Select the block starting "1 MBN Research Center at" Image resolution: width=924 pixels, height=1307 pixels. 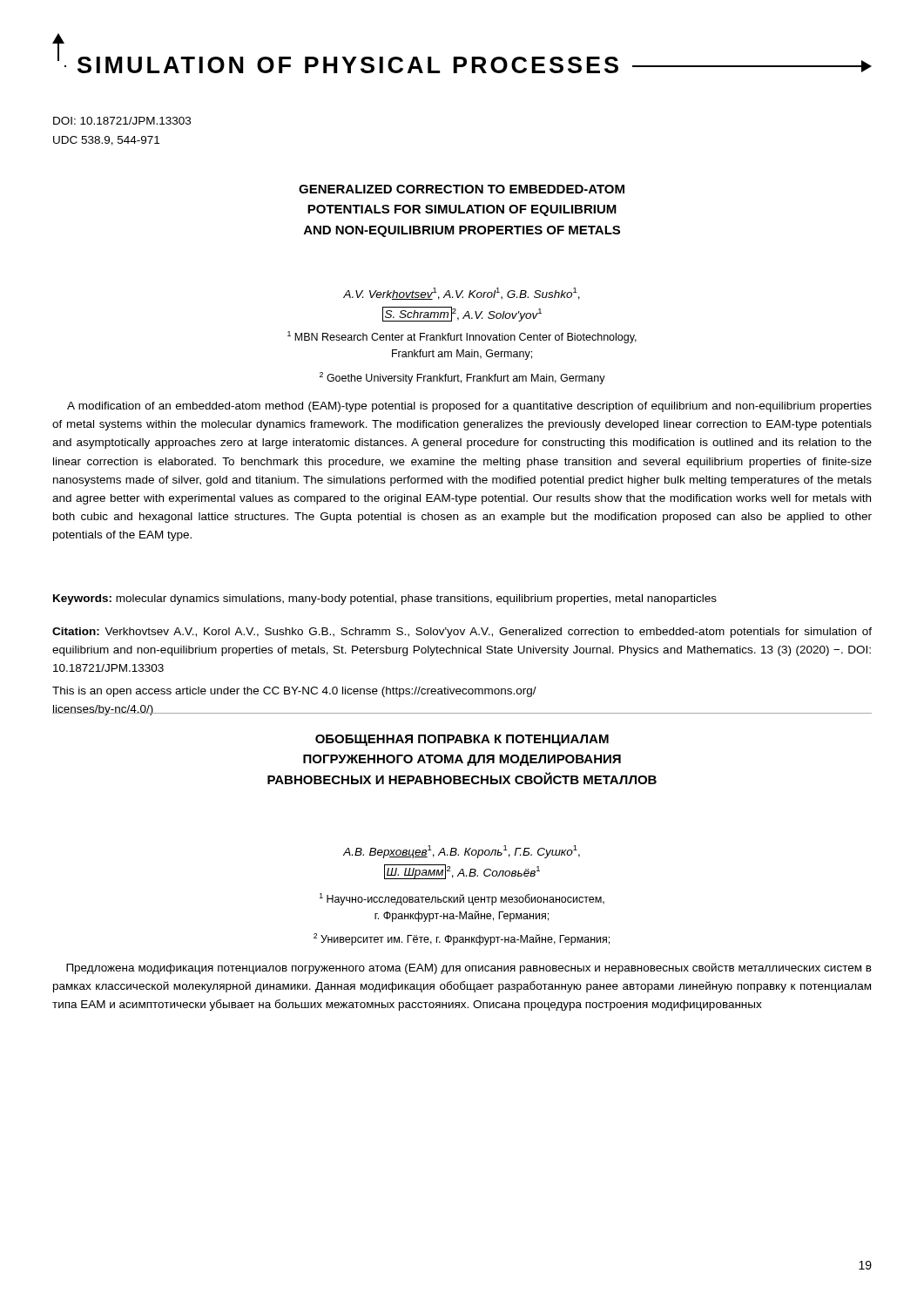(462, 345)
